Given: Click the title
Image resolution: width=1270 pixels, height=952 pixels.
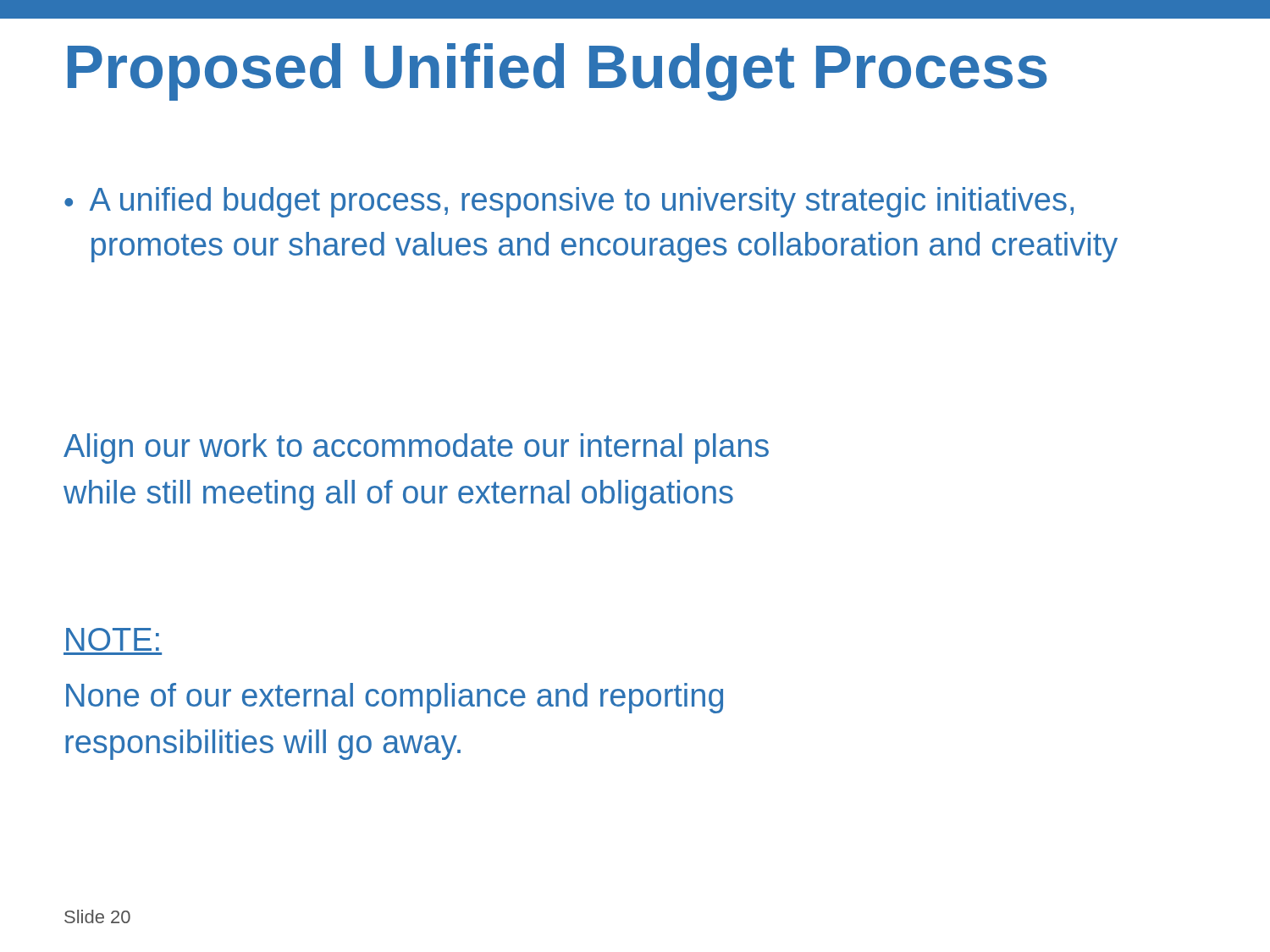Looking at the screenshot, I should (x=635, y=67).
